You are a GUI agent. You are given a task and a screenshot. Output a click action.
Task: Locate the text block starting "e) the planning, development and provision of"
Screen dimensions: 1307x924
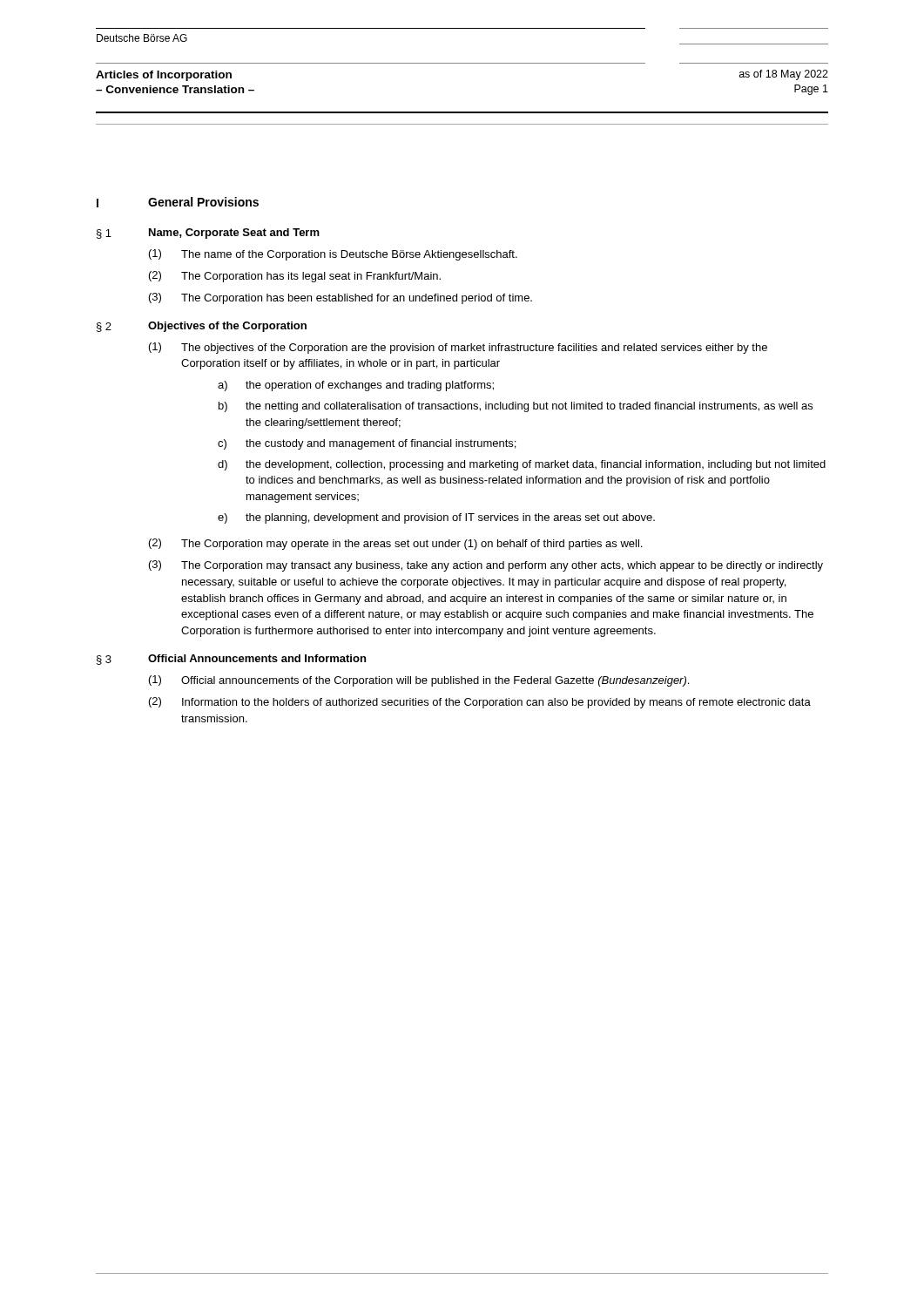tap(523, 518)
